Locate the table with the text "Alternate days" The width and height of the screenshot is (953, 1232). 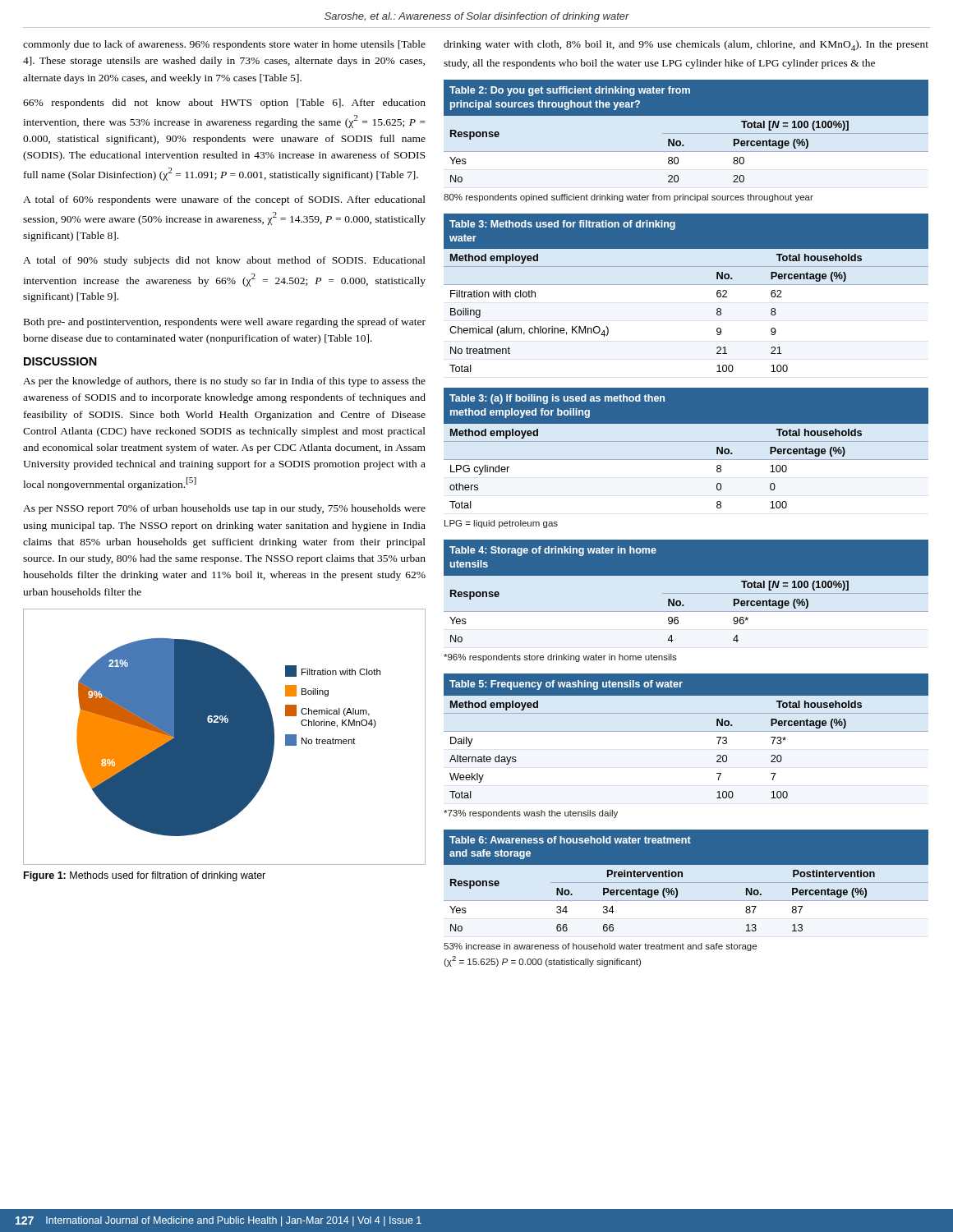(686, 746)
